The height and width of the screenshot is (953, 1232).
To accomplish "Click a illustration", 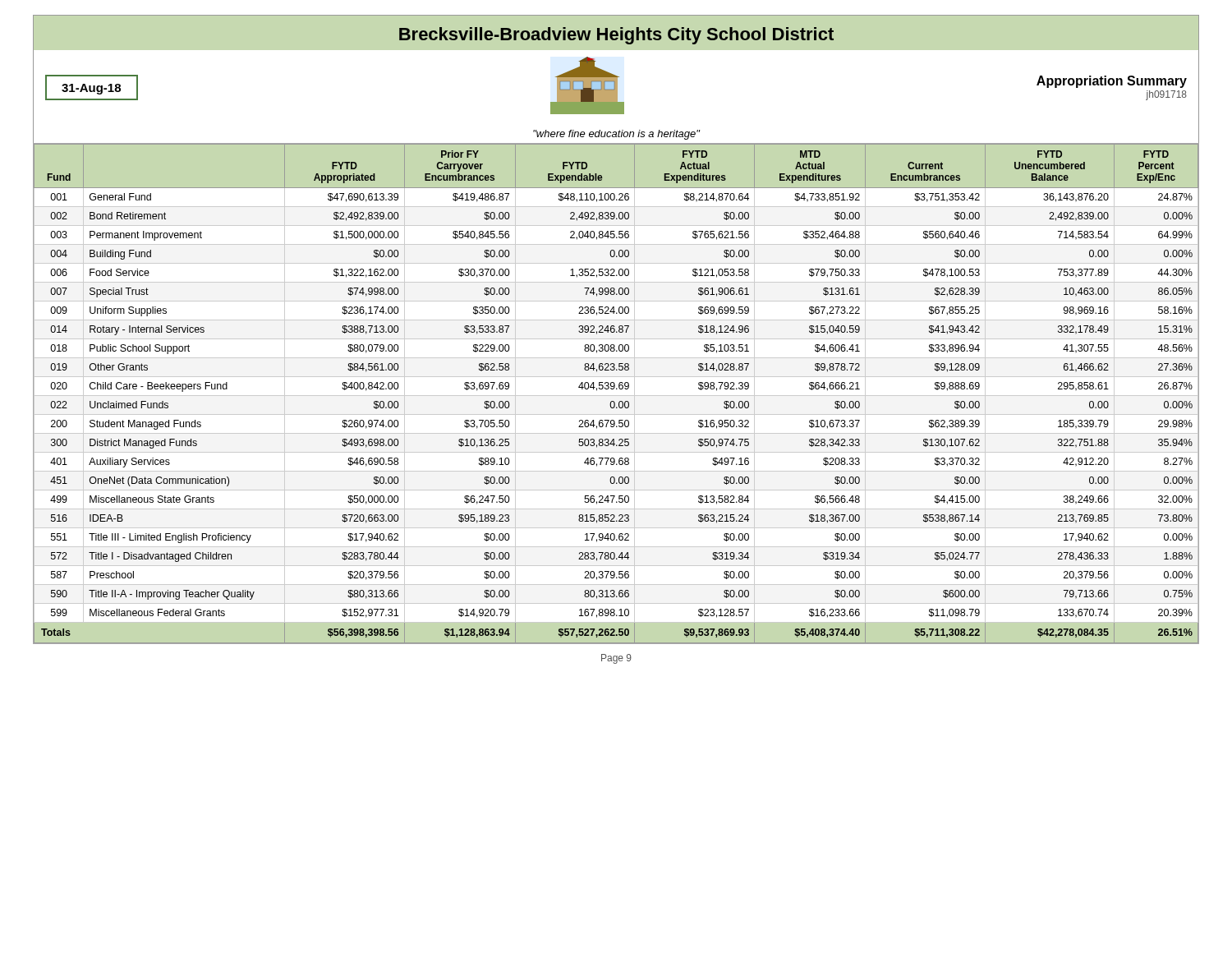I will [587, 87].
